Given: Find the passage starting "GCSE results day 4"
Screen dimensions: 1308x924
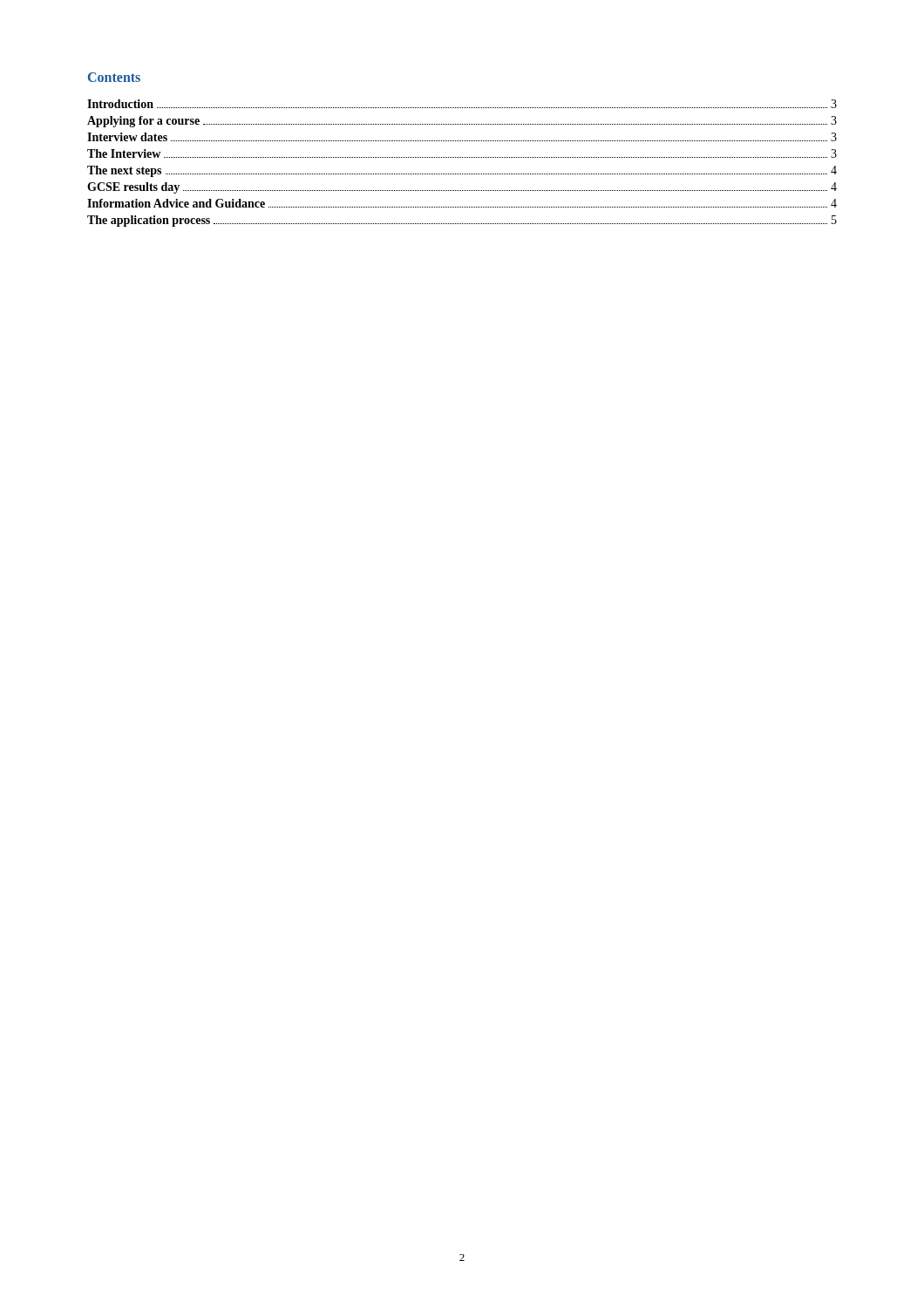Looking at the screenshot, I should click(462, 188).
